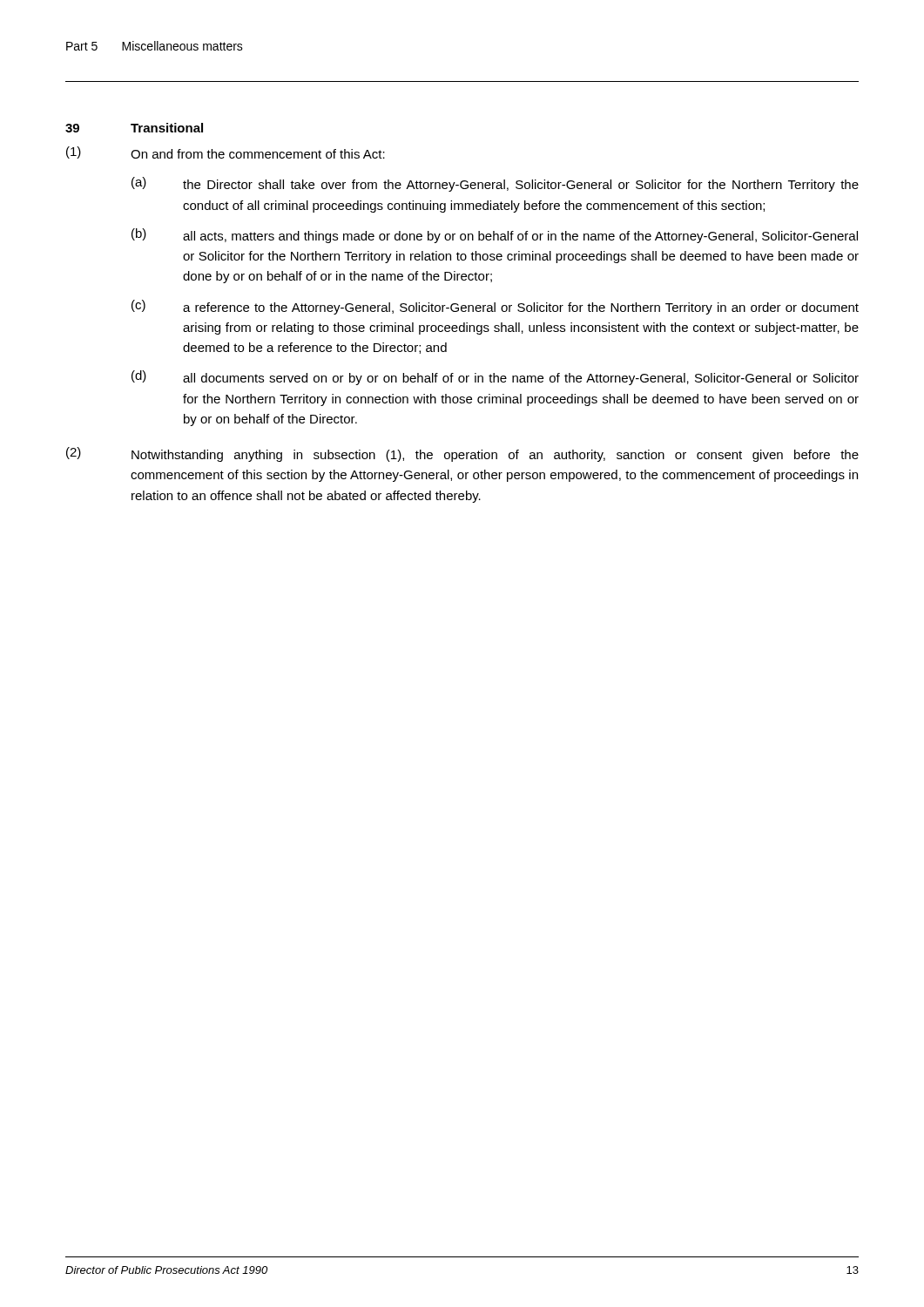Click on the list item that reads "(b) all acts, matters and things made or"

pyautogui.click(x=495, y=256)
